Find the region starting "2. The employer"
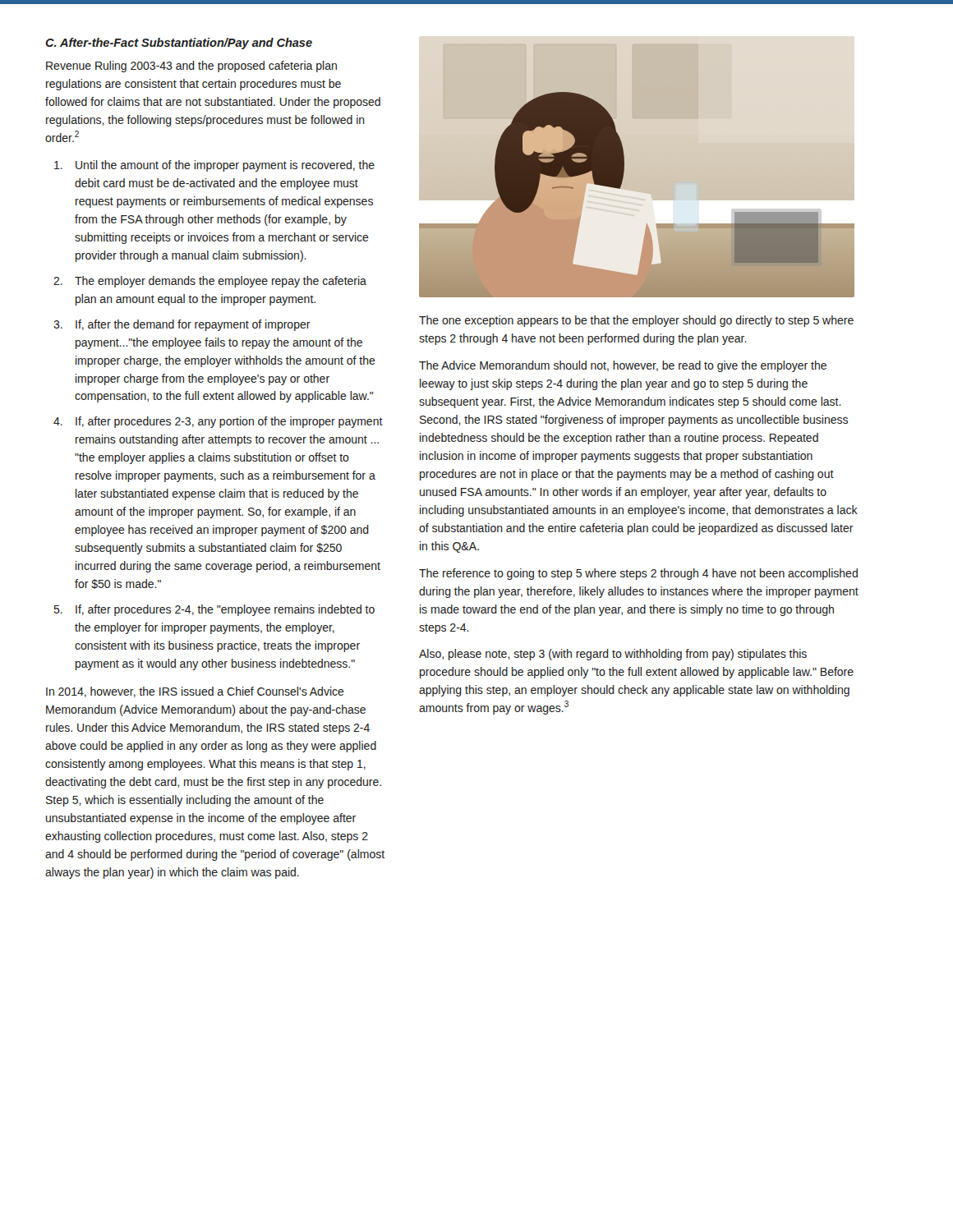 (220, 290)
